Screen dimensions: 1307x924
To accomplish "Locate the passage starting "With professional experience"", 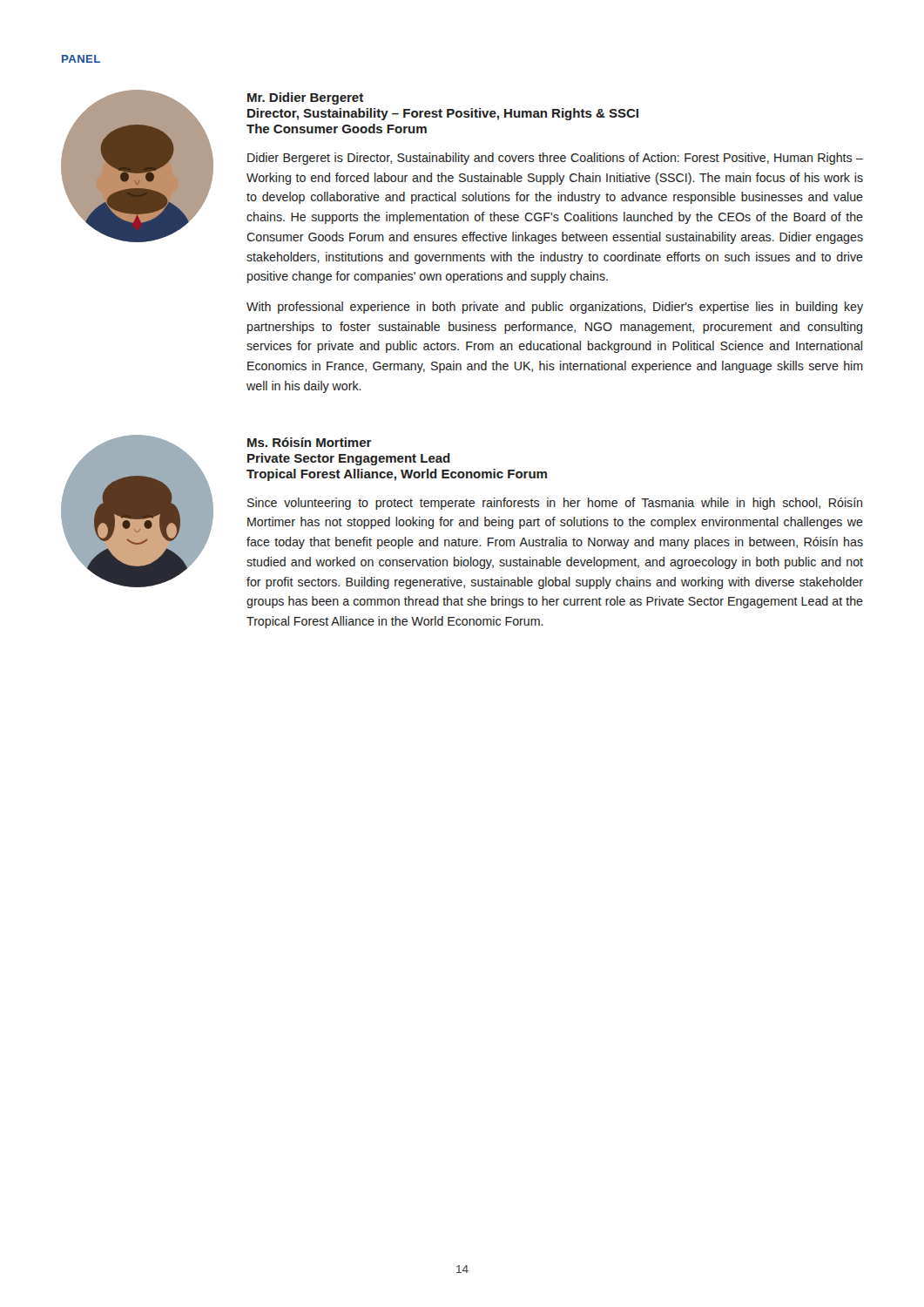I will point(555,346).
